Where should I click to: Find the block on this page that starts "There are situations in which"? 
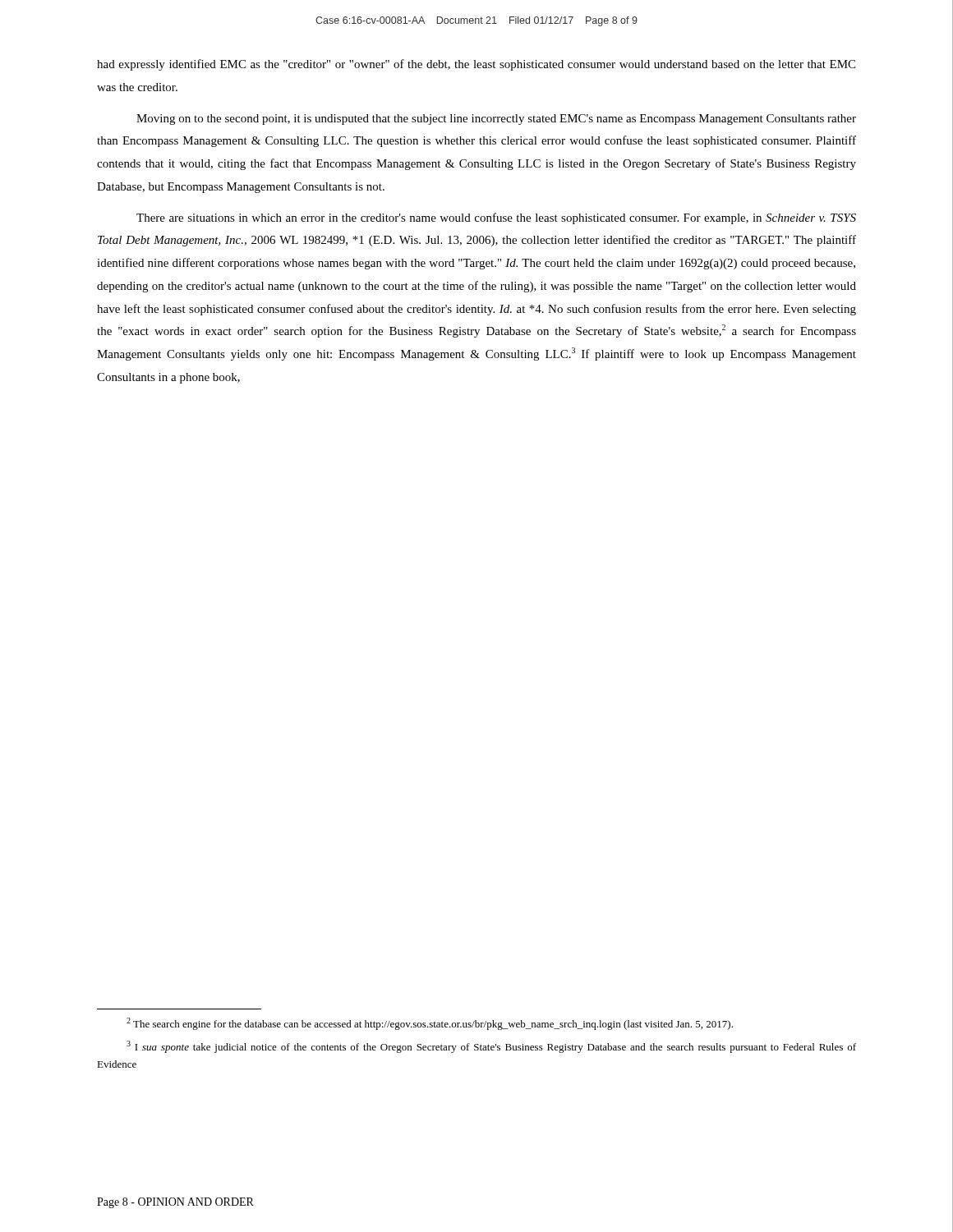(x=476, y=297)
